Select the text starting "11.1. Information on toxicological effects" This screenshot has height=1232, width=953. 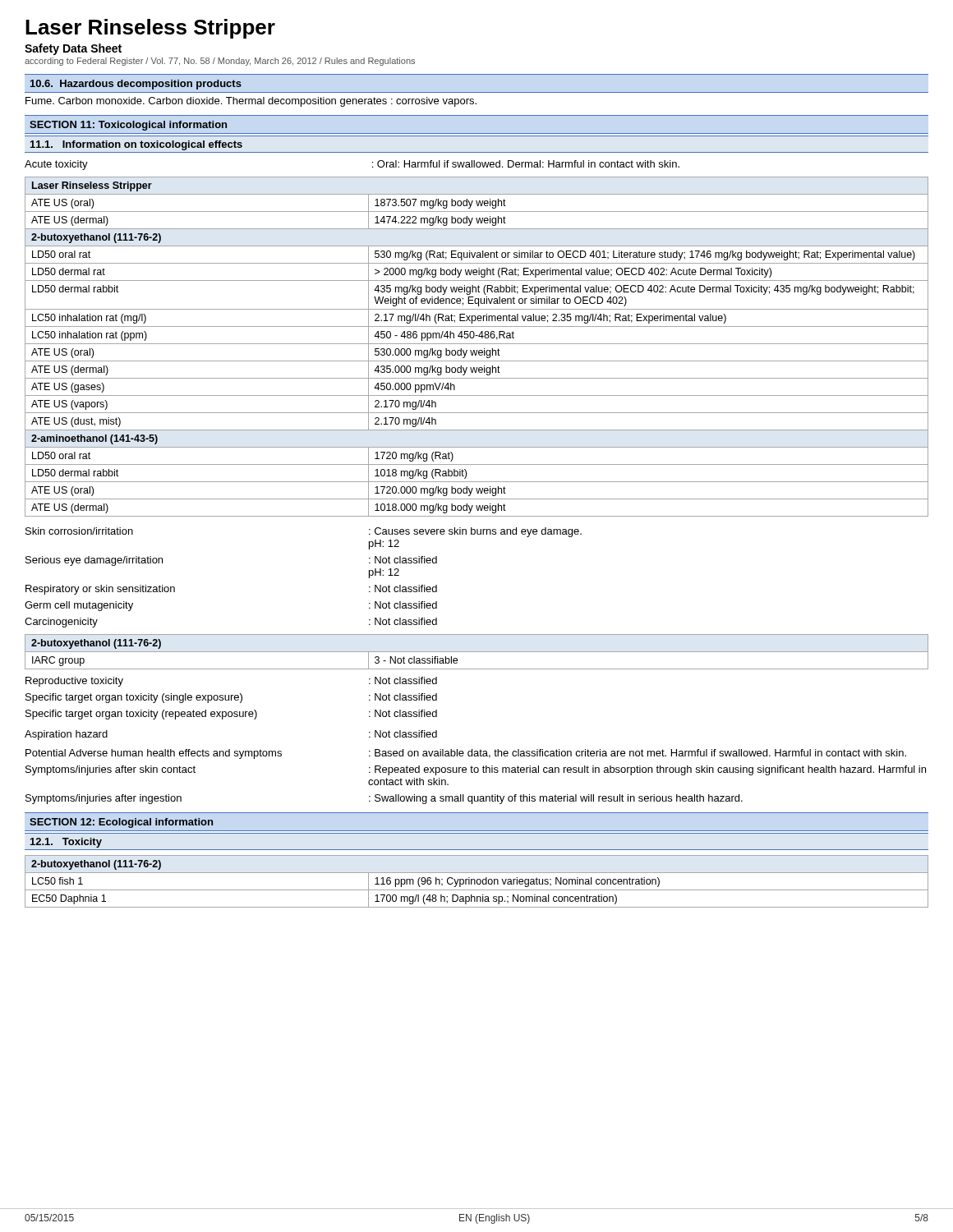click(136, 144)
